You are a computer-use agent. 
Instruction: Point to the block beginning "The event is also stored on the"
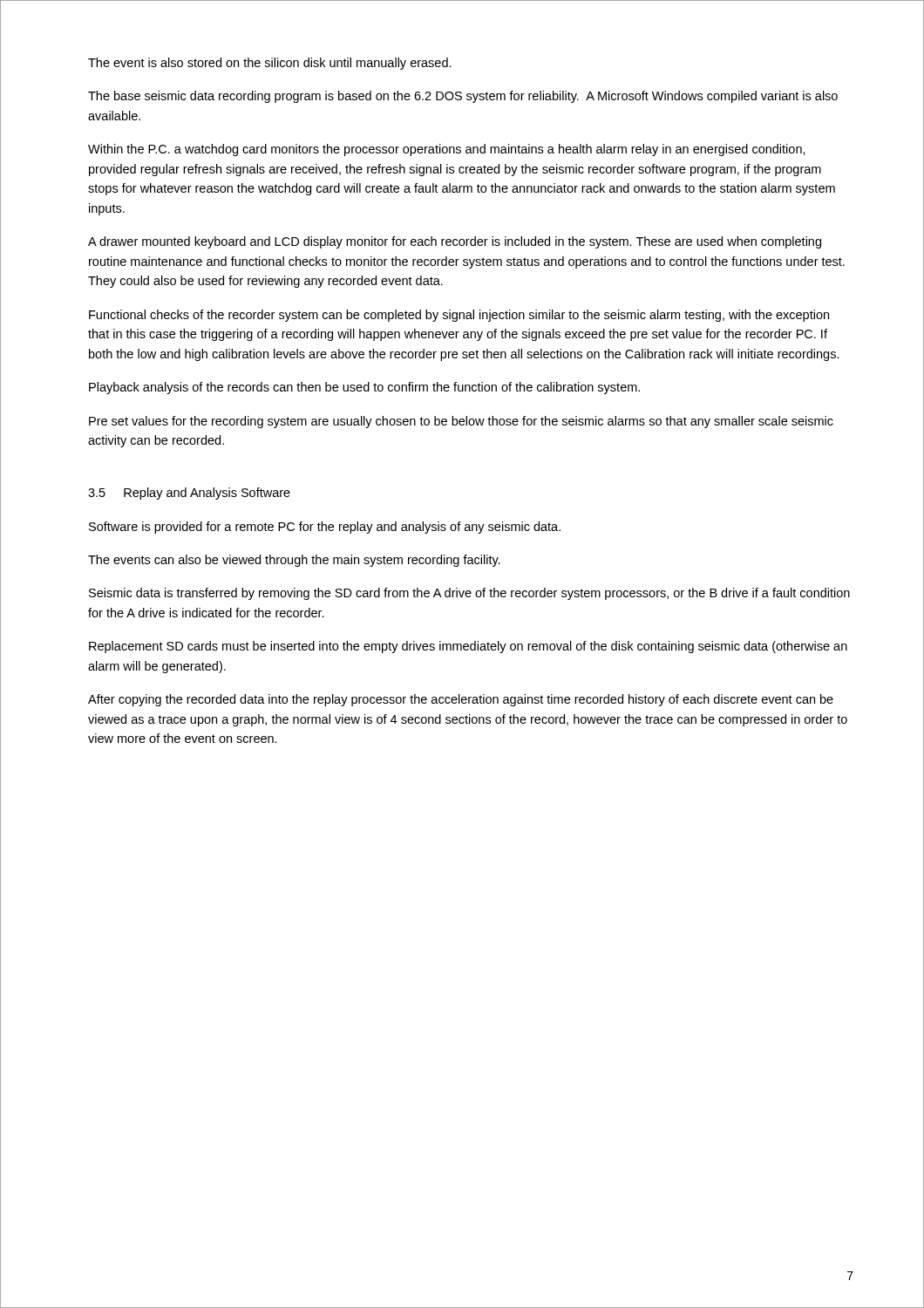(270, 63)
